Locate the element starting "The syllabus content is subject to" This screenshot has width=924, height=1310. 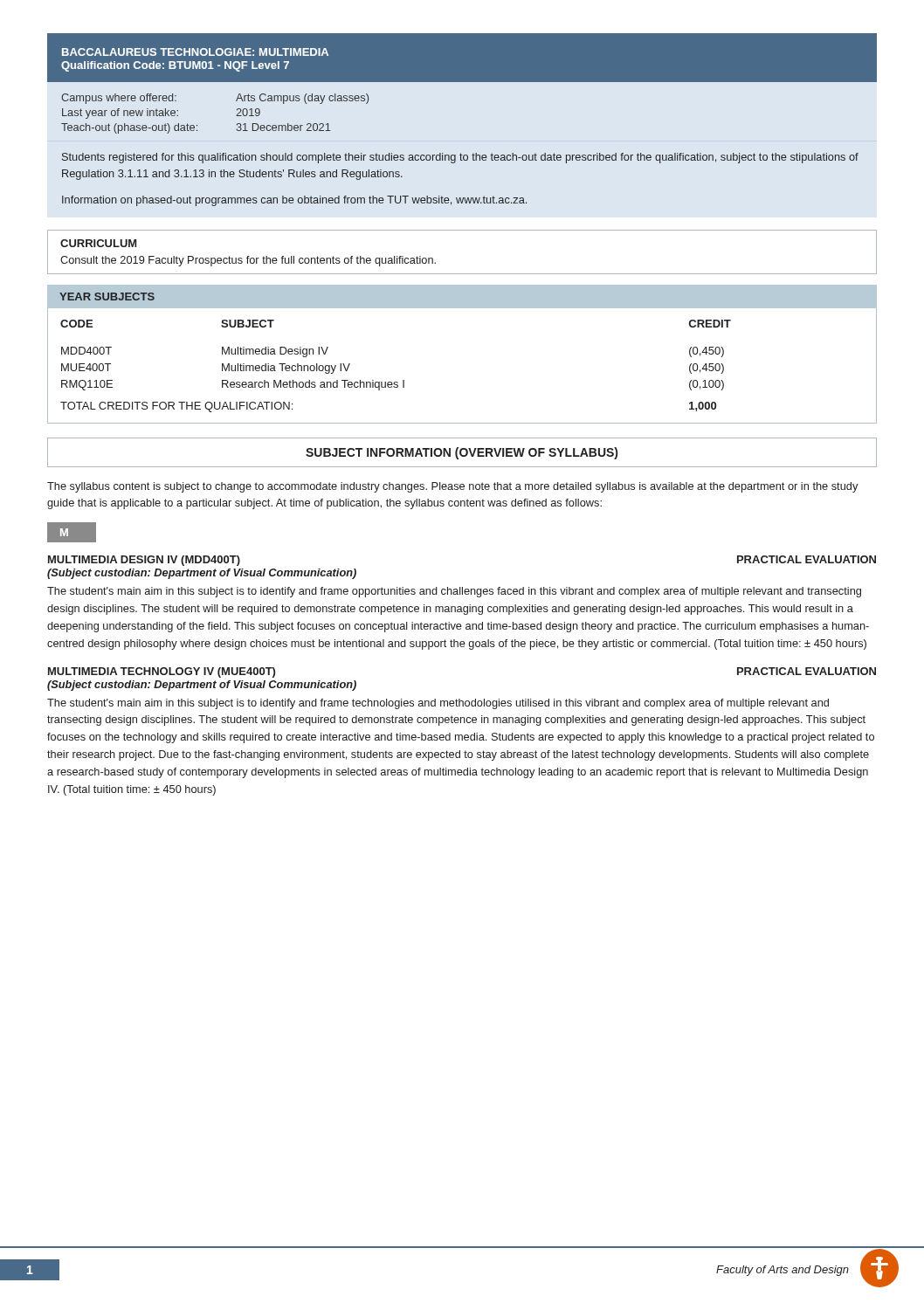(x=453, y=494)
